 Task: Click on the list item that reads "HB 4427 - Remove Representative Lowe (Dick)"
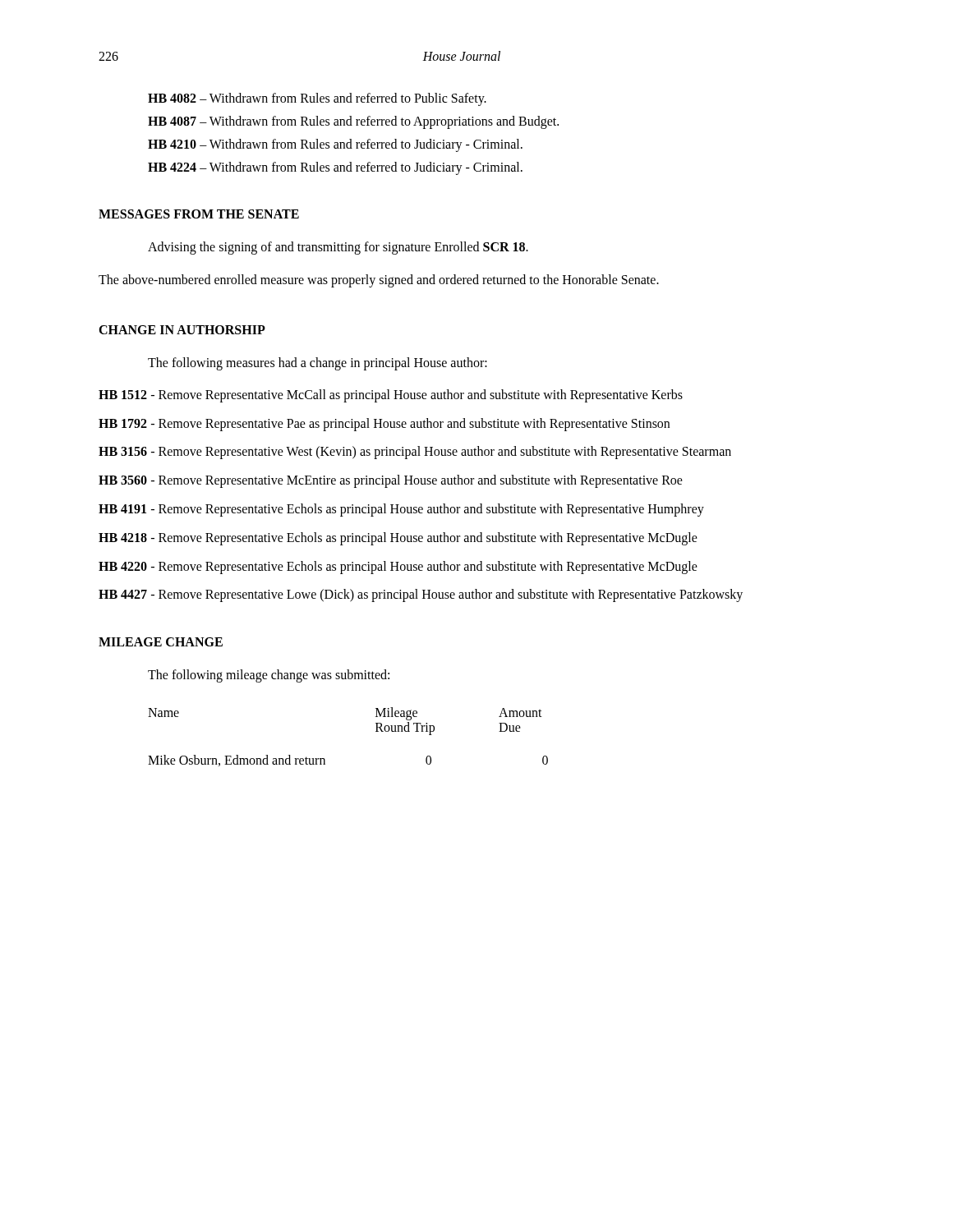click(x=421, y=595)
